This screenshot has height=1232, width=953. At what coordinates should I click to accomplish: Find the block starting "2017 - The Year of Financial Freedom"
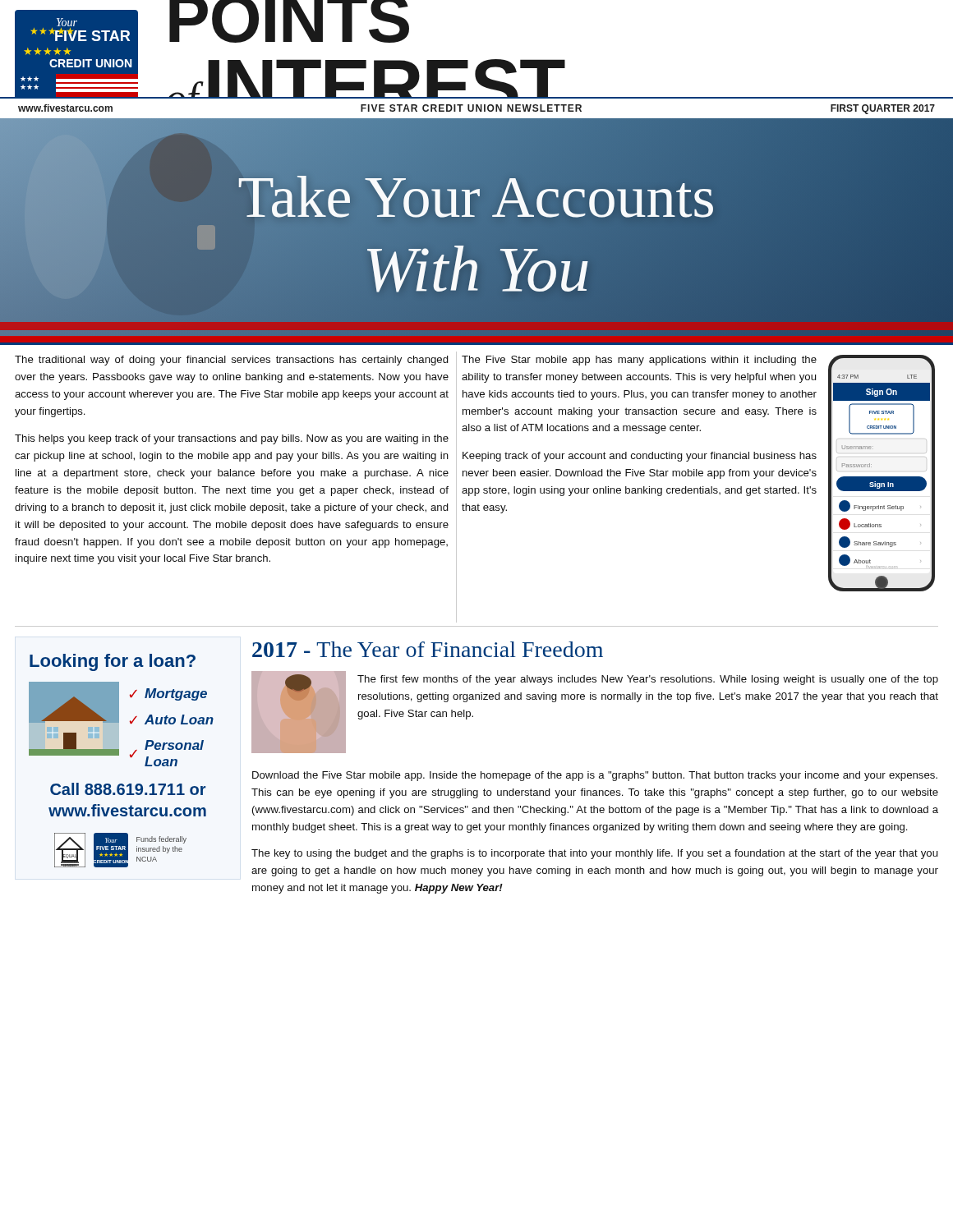427,649
